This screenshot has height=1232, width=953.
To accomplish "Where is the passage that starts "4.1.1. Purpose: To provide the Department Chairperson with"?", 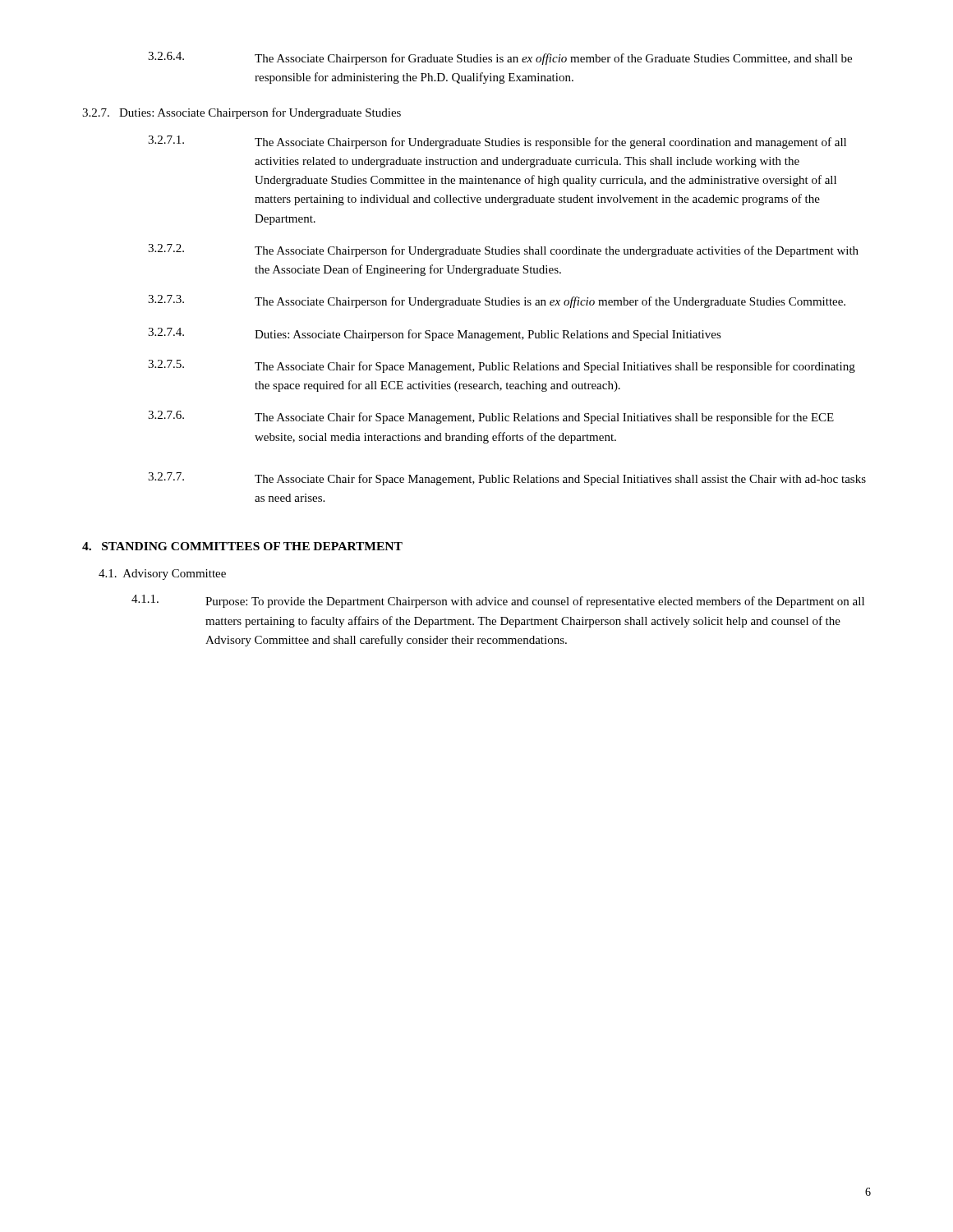I will [x=501, y=621].
